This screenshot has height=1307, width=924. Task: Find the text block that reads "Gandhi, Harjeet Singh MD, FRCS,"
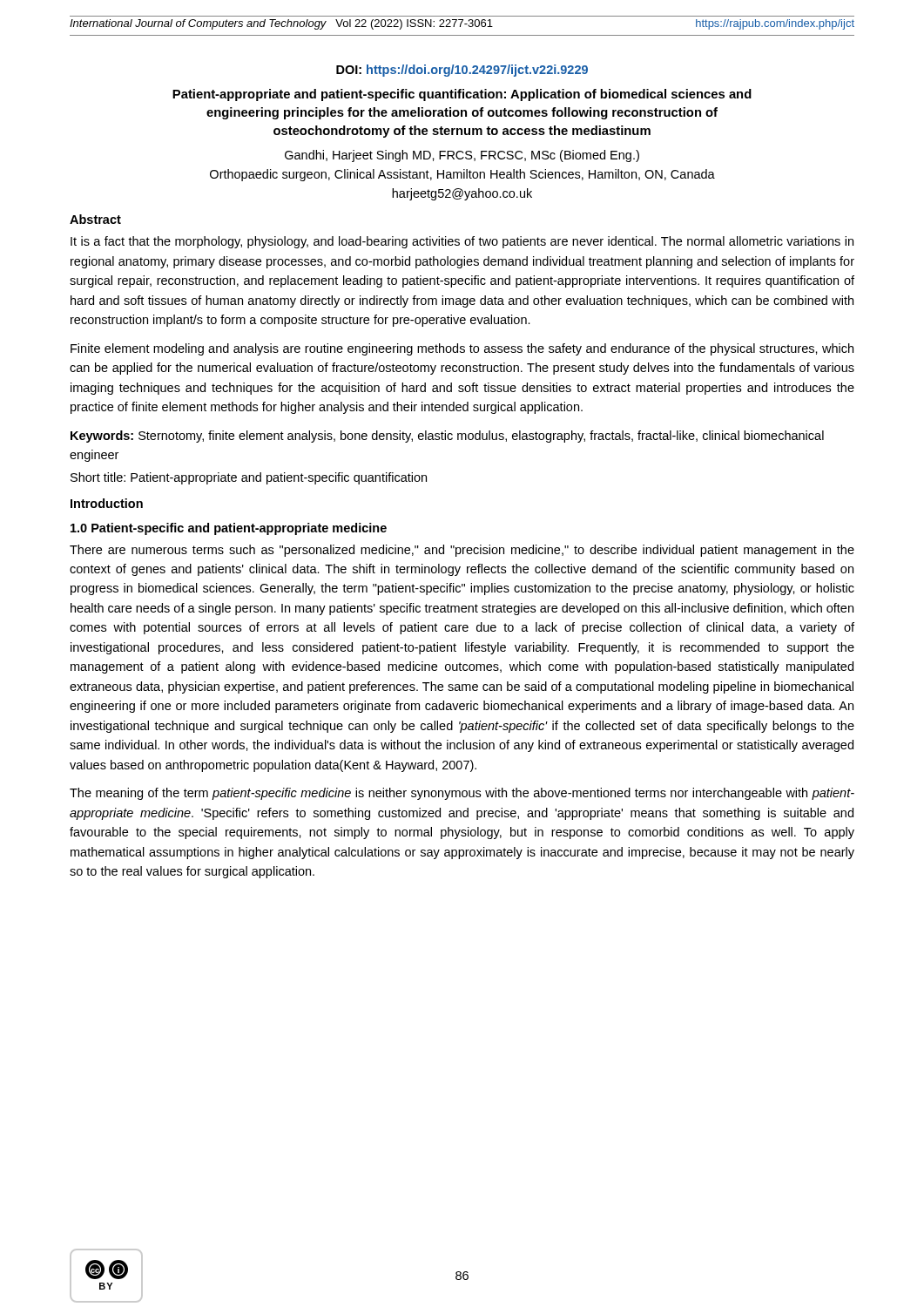[x=462, y=155]
